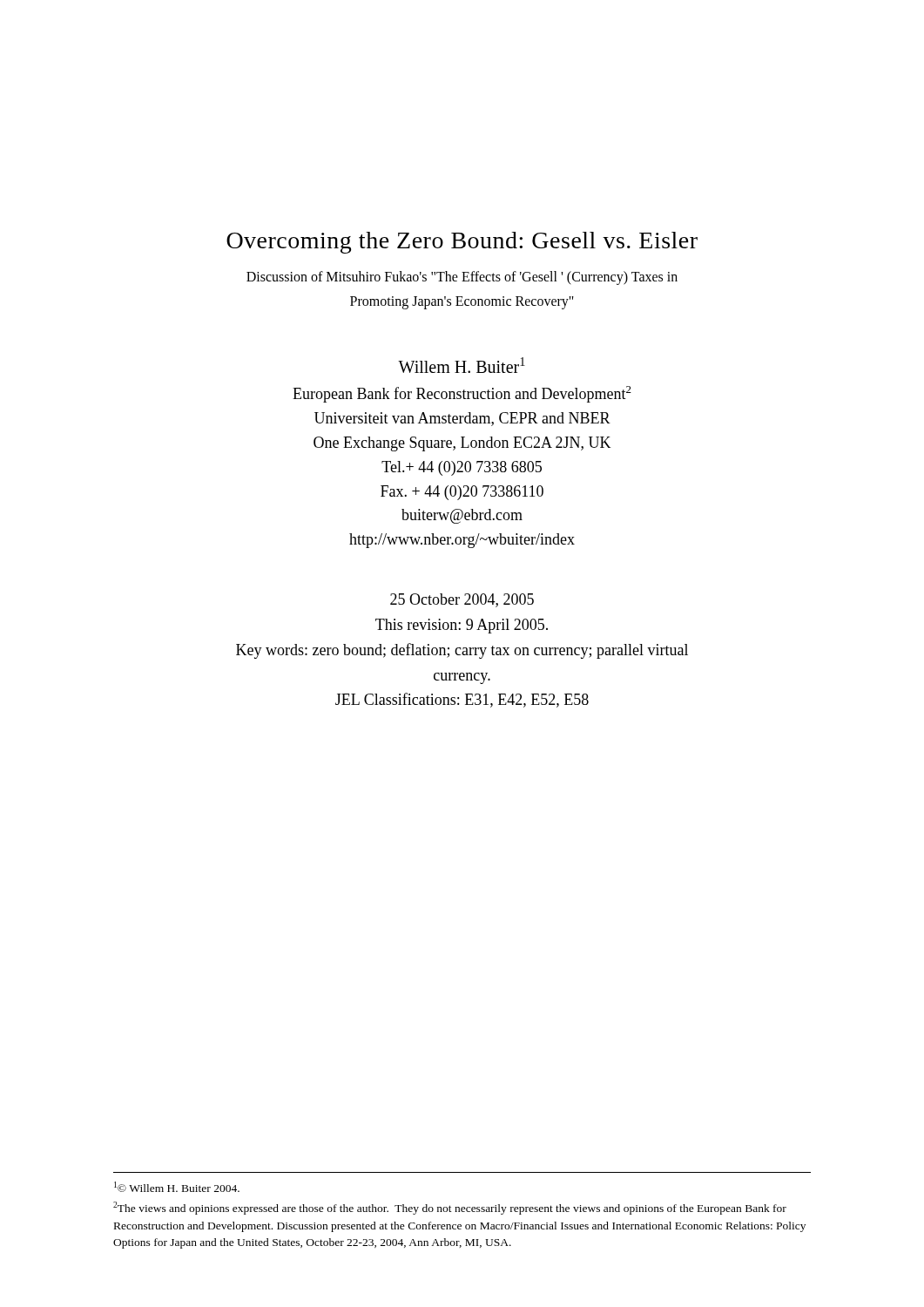Screen dimensions: 1307x924
Task: Select the region starting "Willem H. Buiter1"
Action: (x=462, y=453)
